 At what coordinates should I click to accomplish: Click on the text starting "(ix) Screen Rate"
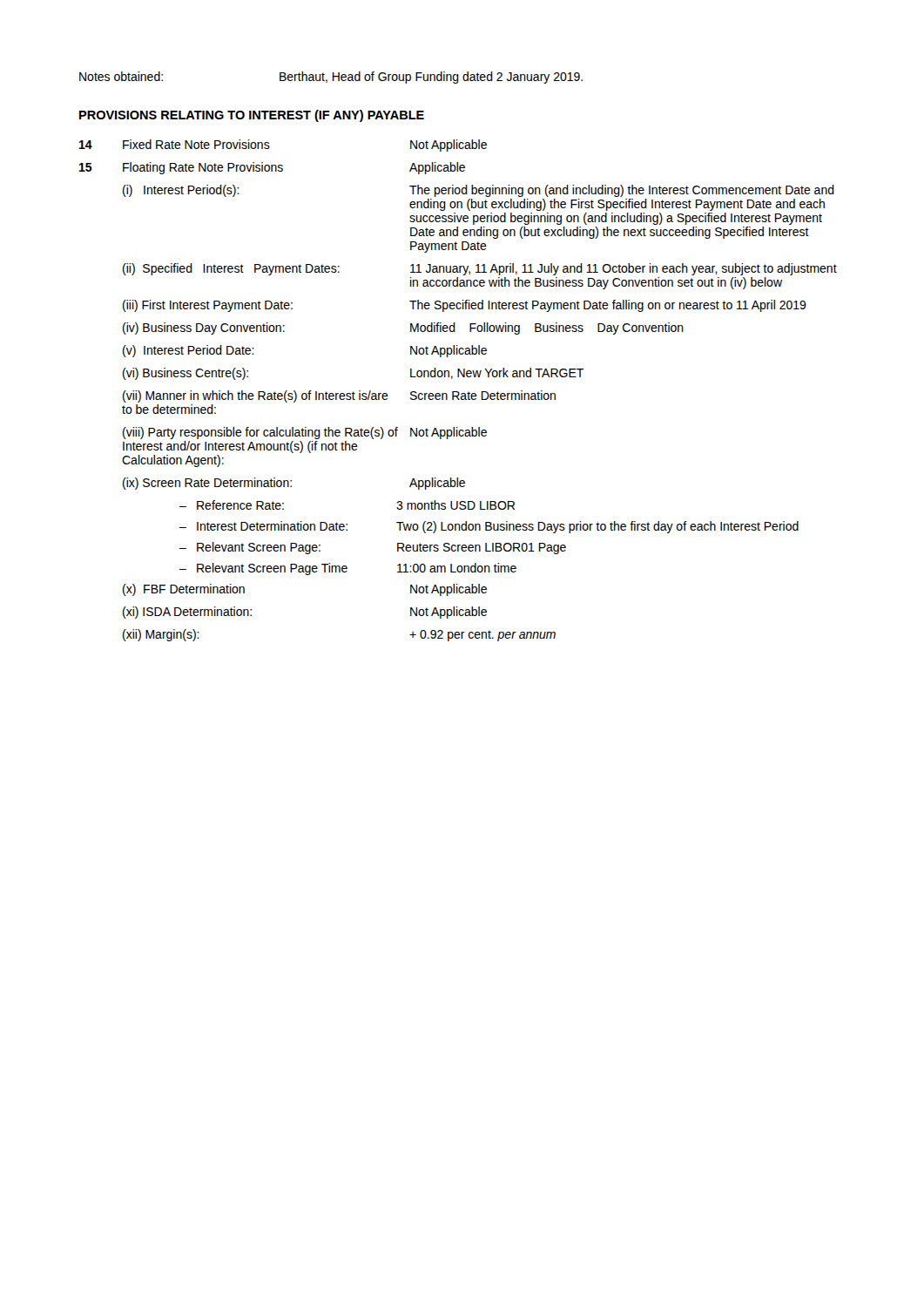[x=294, y=484]
